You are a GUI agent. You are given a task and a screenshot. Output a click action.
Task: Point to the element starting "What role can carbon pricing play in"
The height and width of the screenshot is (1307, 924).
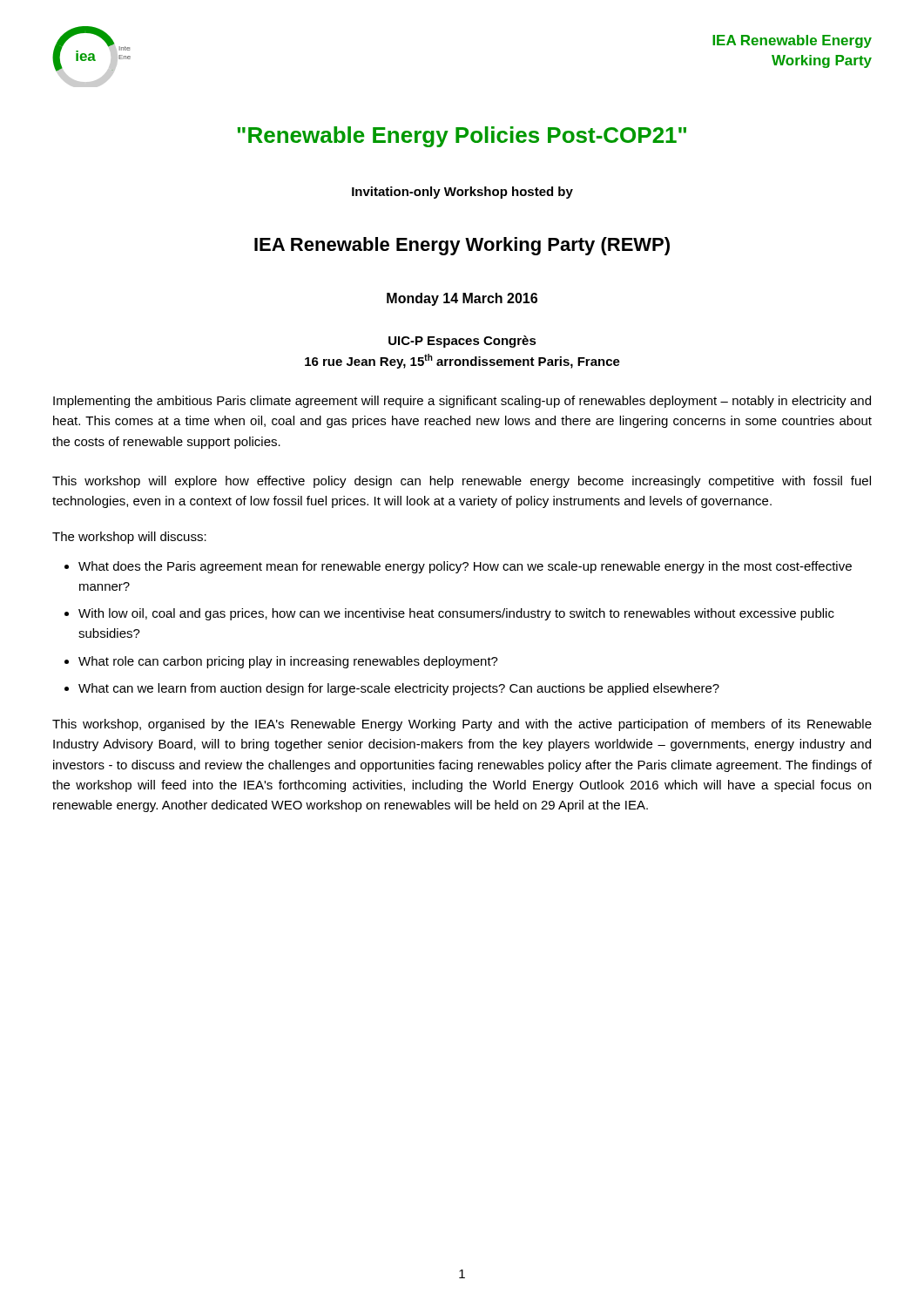click(288, 660)
